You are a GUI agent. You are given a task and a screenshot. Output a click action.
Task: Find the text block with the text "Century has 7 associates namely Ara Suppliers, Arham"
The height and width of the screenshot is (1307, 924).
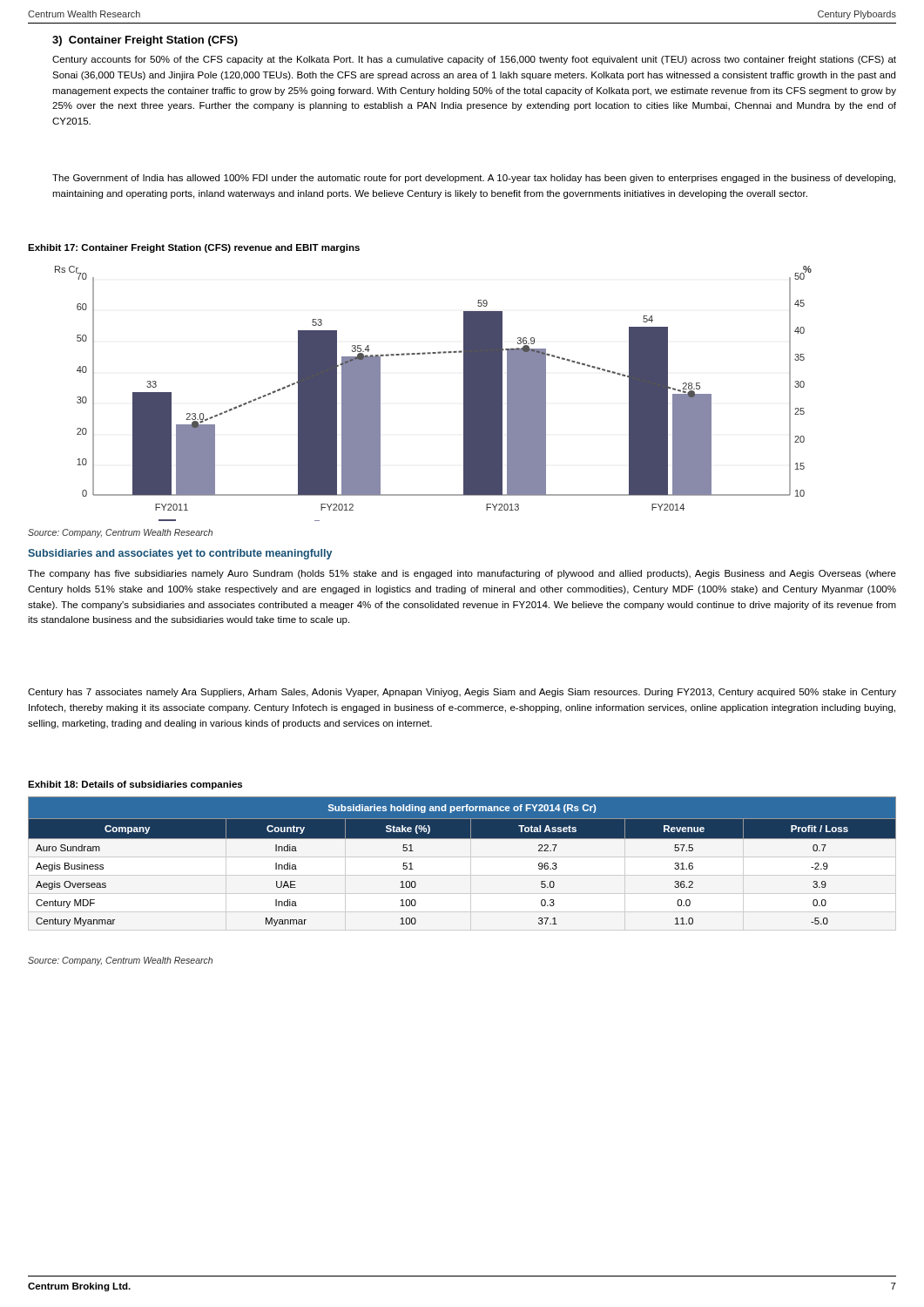click(x=462, y=707)
